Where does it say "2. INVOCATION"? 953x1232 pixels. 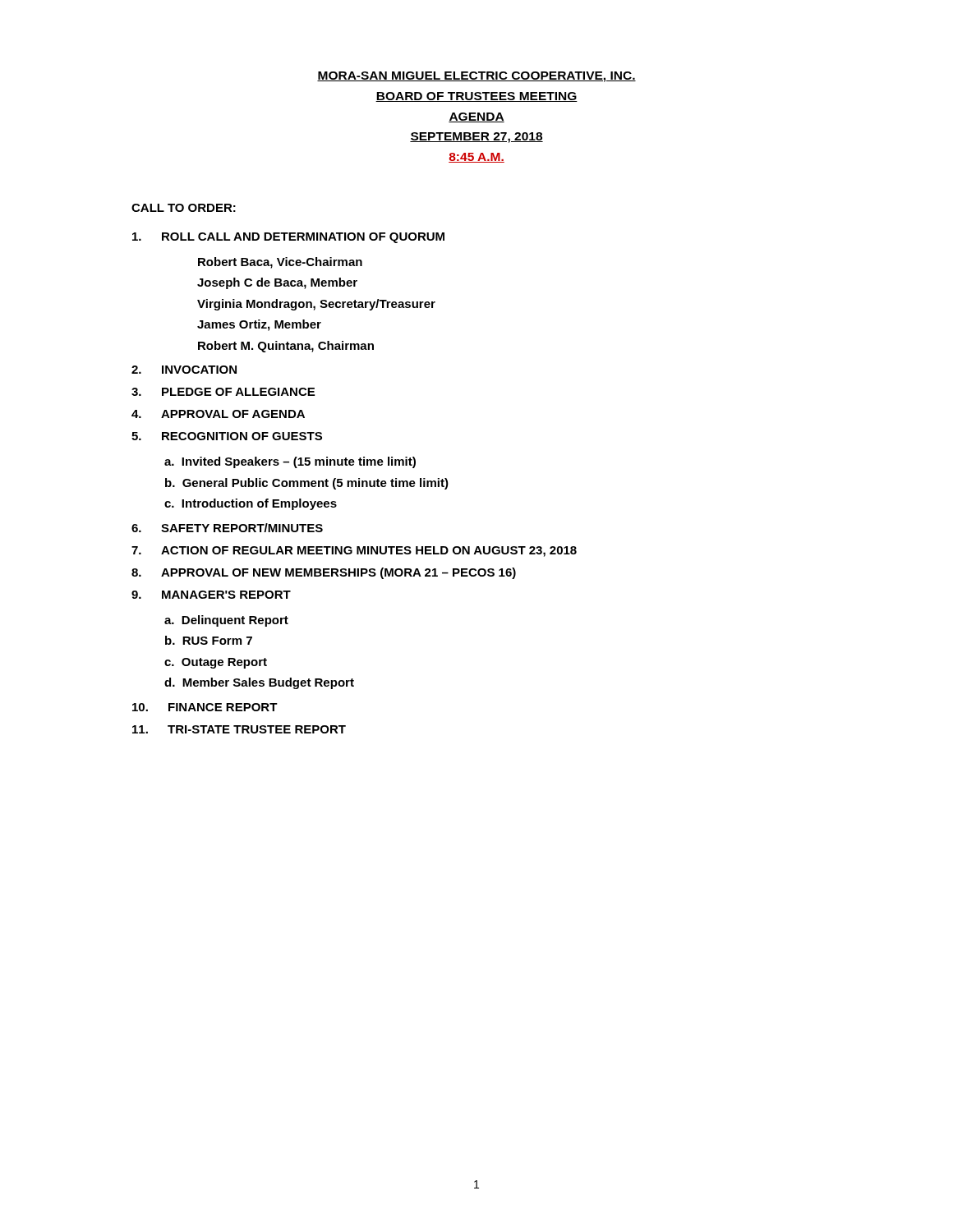pos(184,370)
